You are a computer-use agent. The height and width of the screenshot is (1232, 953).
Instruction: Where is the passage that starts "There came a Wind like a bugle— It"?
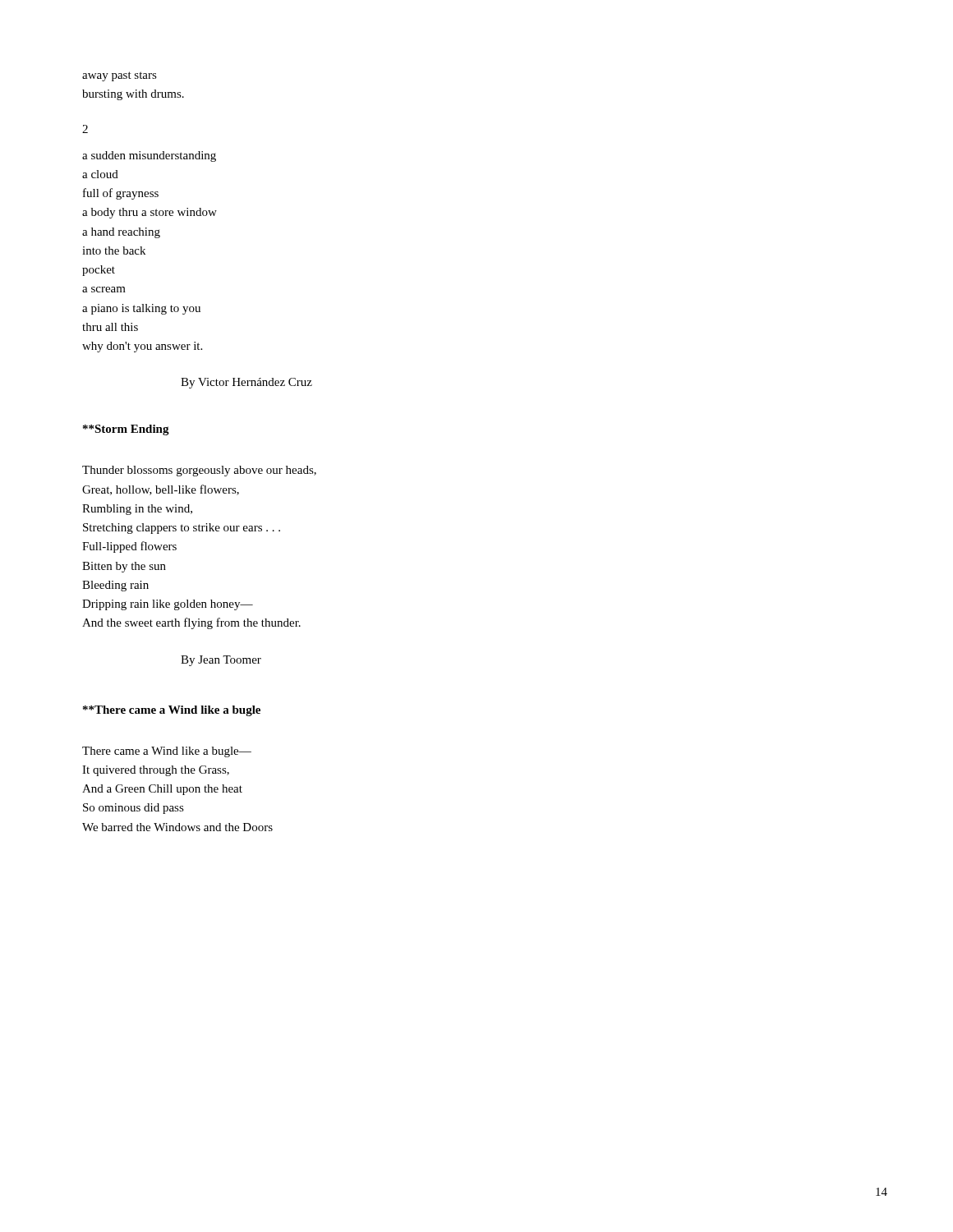tap(177, 788)
